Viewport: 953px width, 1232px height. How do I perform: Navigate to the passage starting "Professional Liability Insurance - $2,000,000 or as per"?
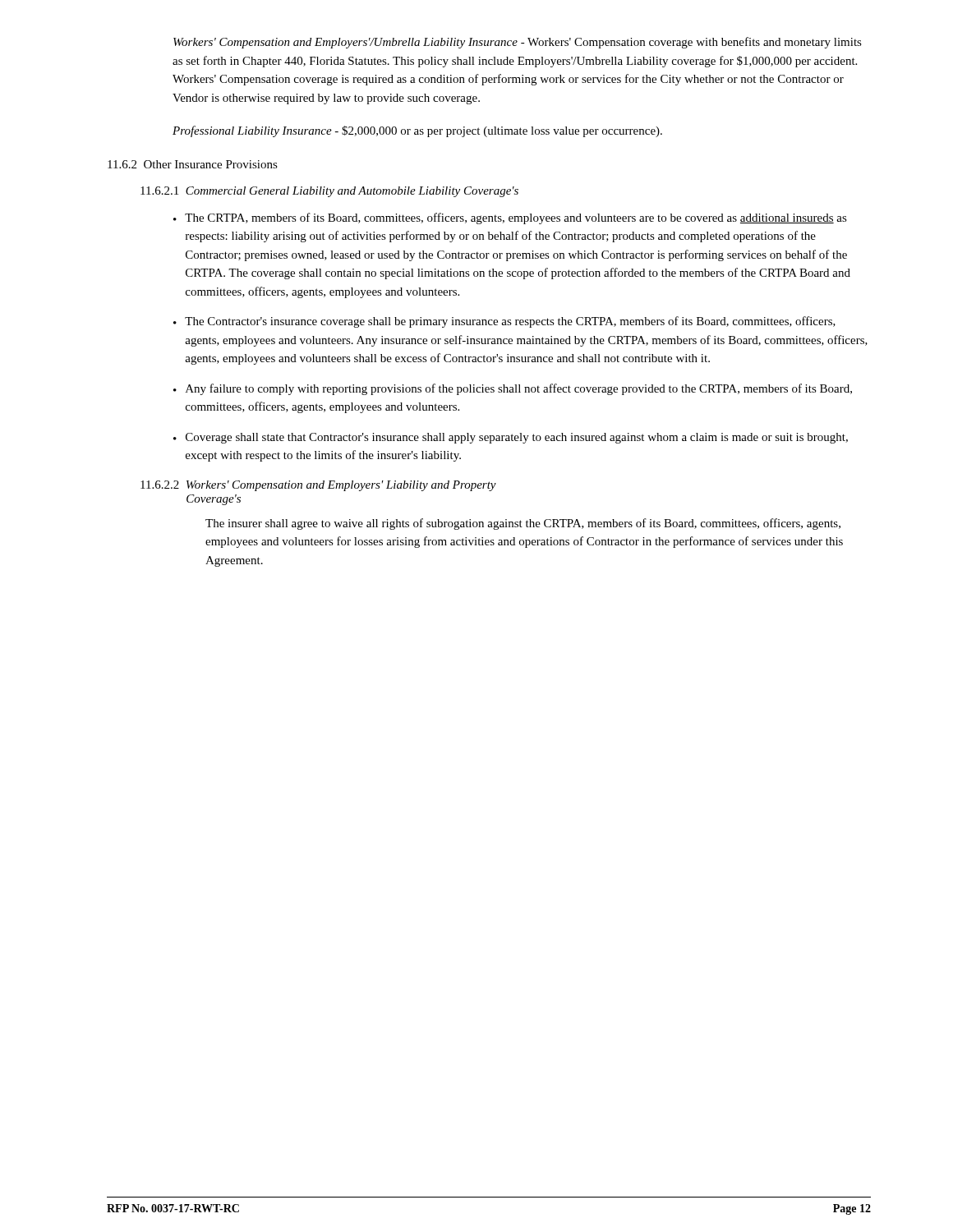tap(418, 131)
